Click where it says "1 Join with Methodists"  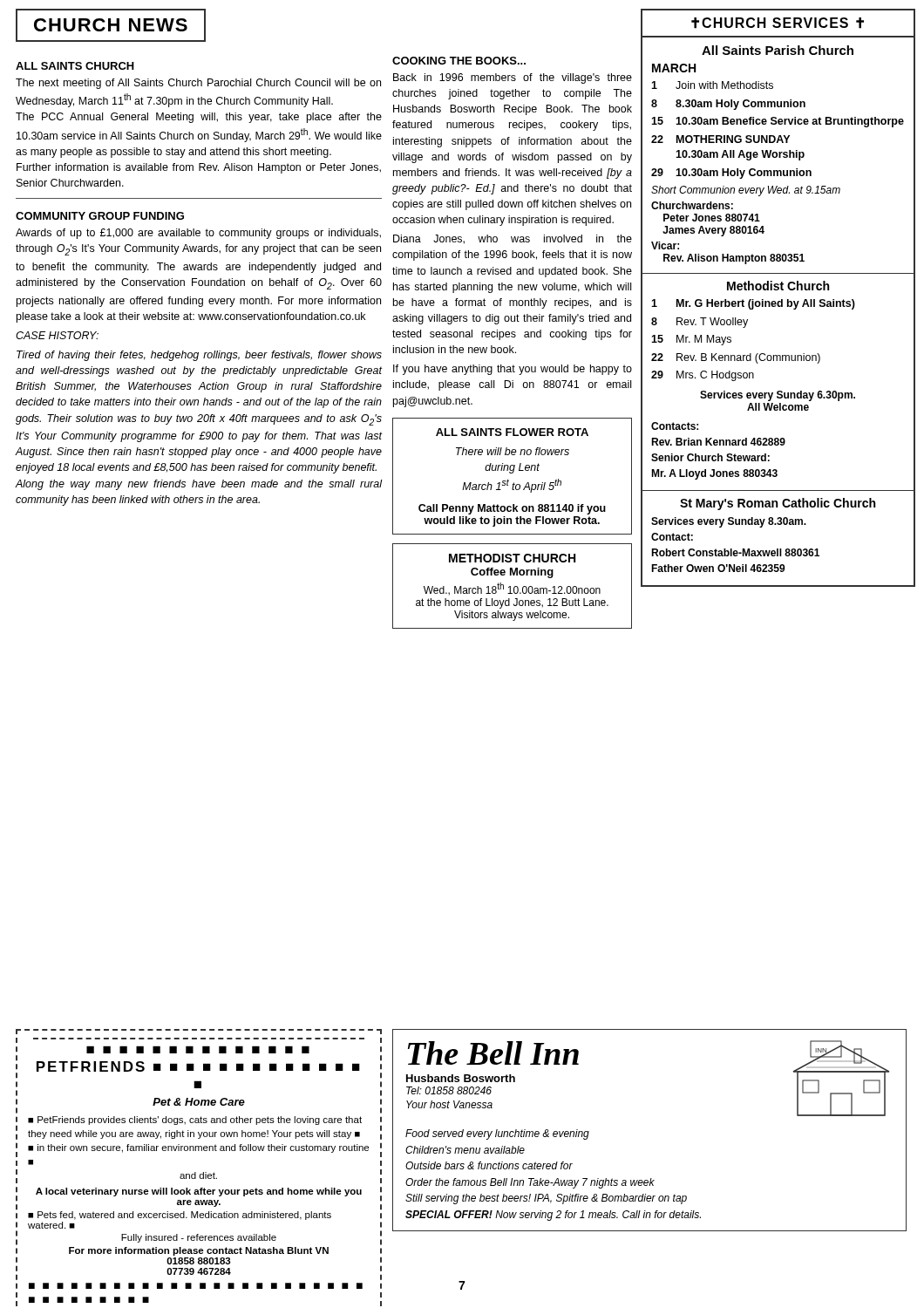pyautogui.click(x=778, y=86)
